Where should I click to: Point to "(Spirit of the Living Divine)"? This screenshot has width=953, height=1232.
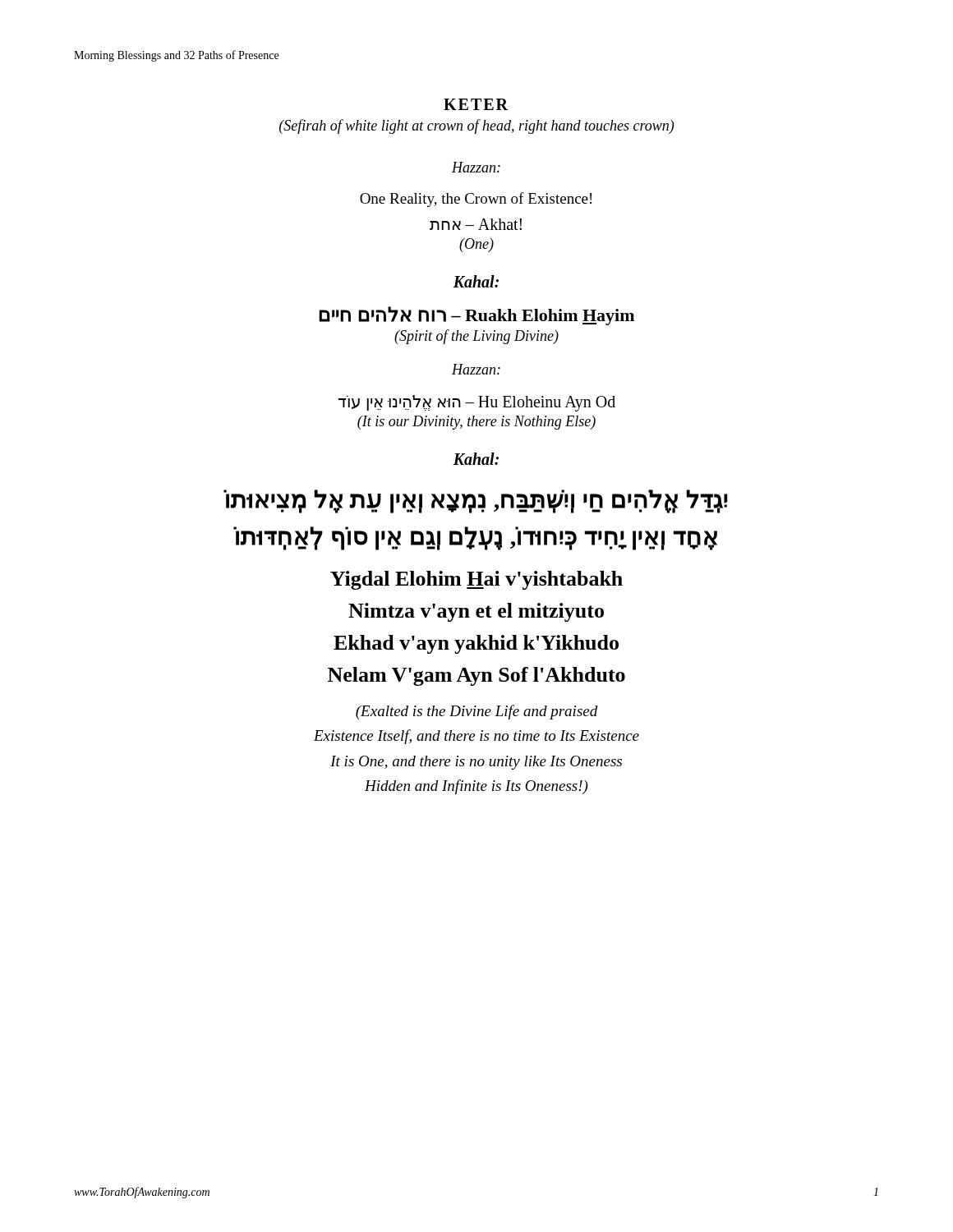pos(476,336)
